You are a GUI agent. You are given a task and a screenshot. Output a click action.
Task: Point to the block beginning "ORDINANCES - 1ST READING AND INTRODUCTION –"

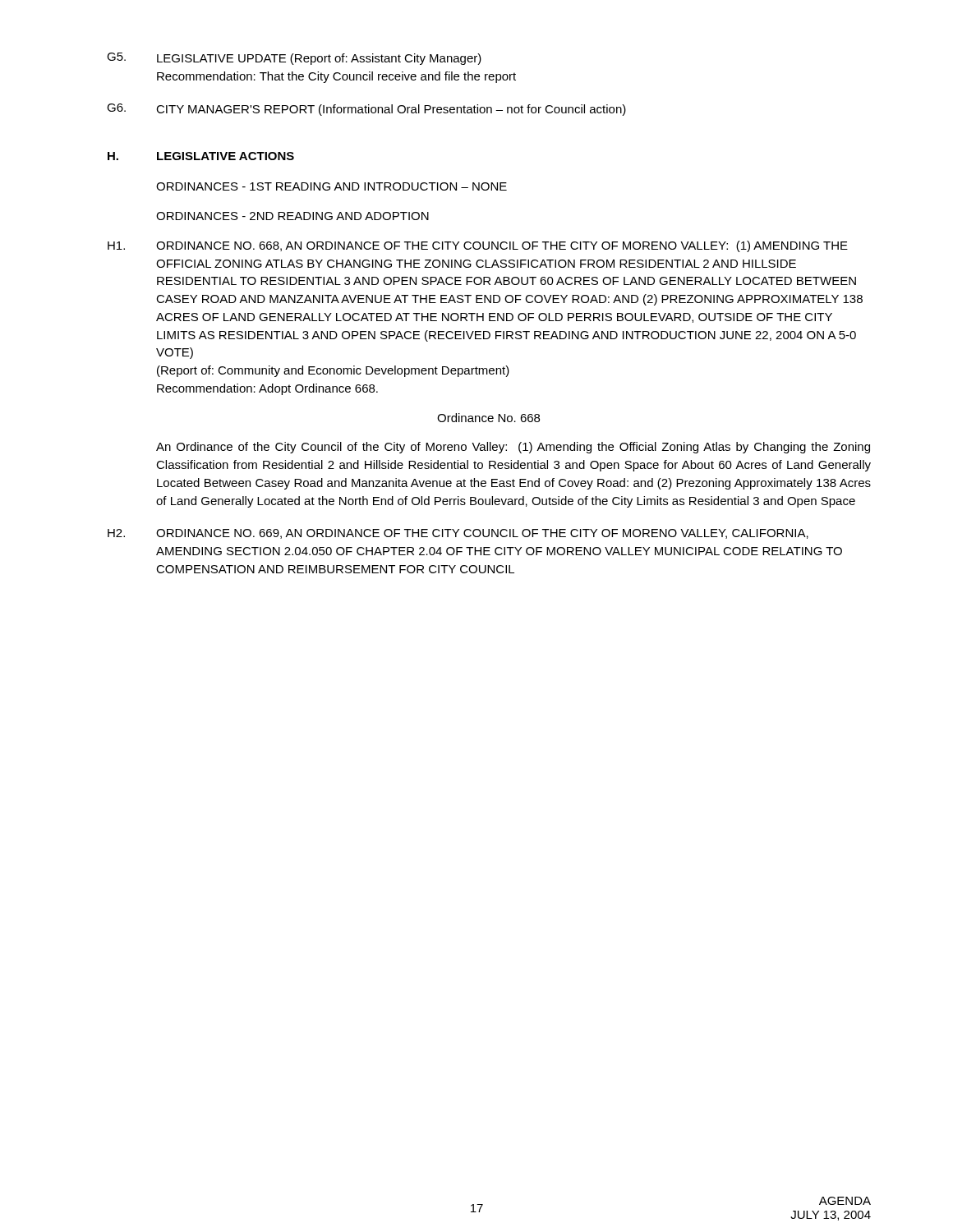tap(332, 186)
